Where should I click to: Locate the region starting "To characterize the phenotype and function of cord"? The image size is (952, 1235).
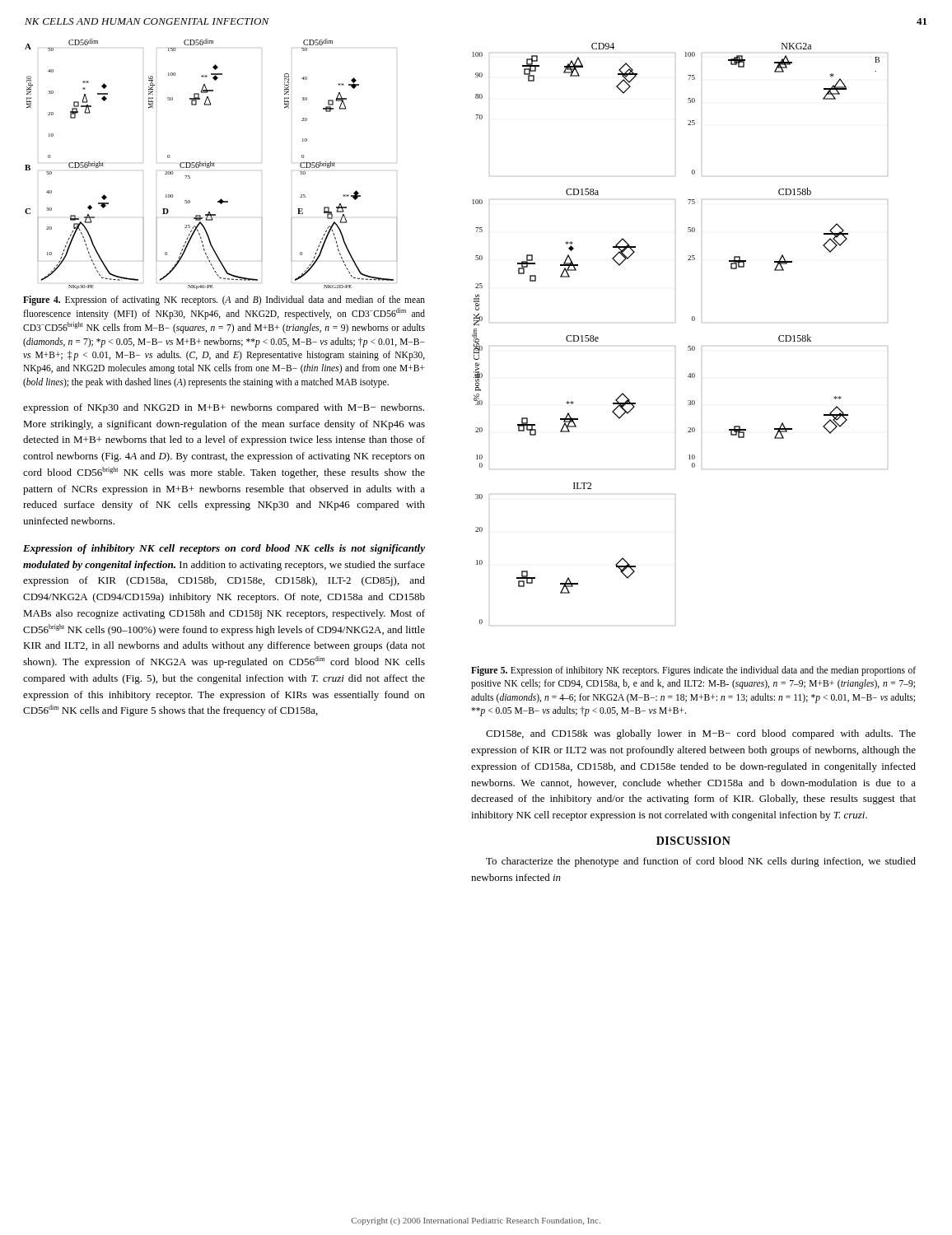click(693, 869)
